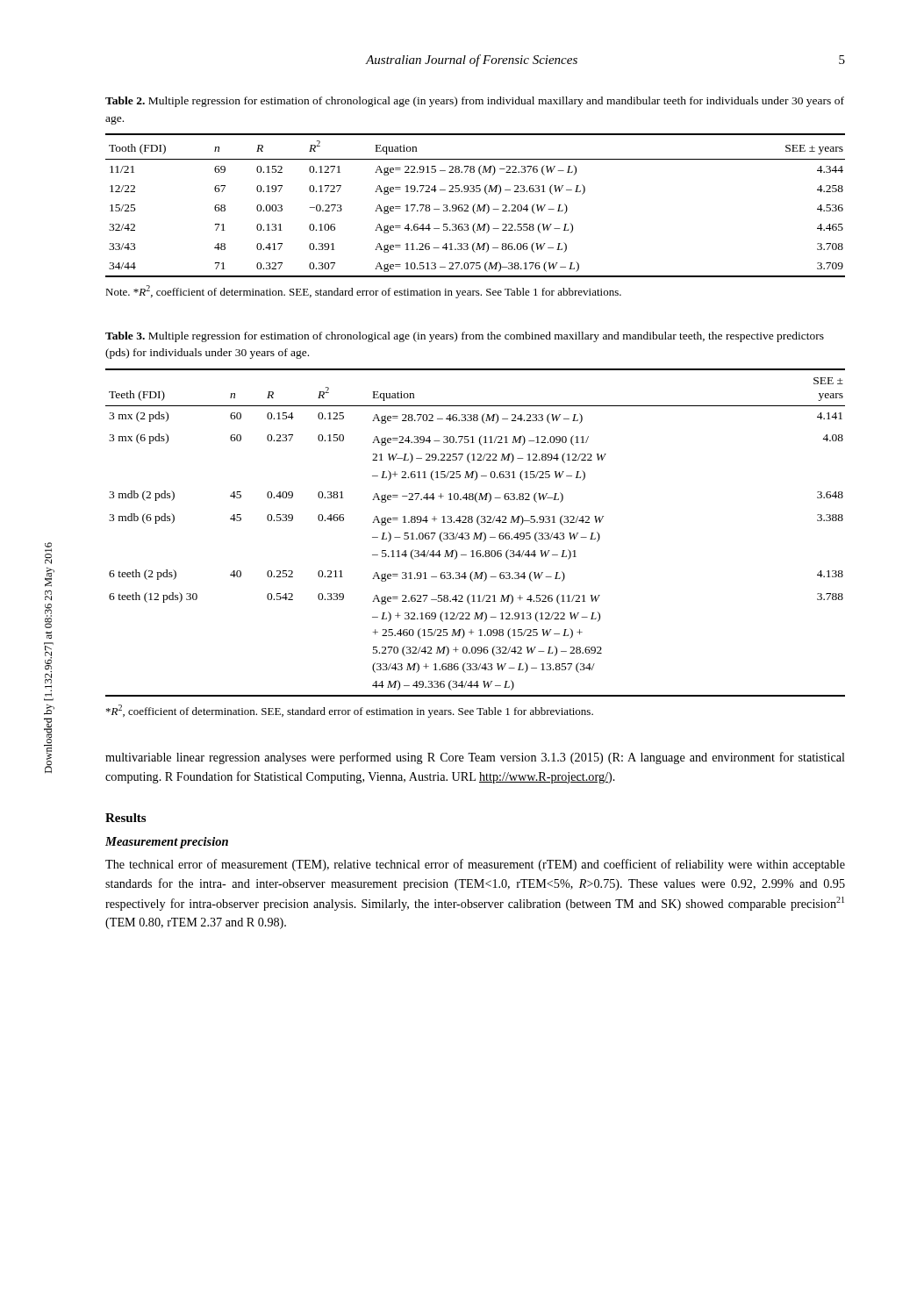The width and height of the screenshot is (924, 1316).
Task: Select the text block starting "Measurement precision"
Action: [x=167, y=841]
